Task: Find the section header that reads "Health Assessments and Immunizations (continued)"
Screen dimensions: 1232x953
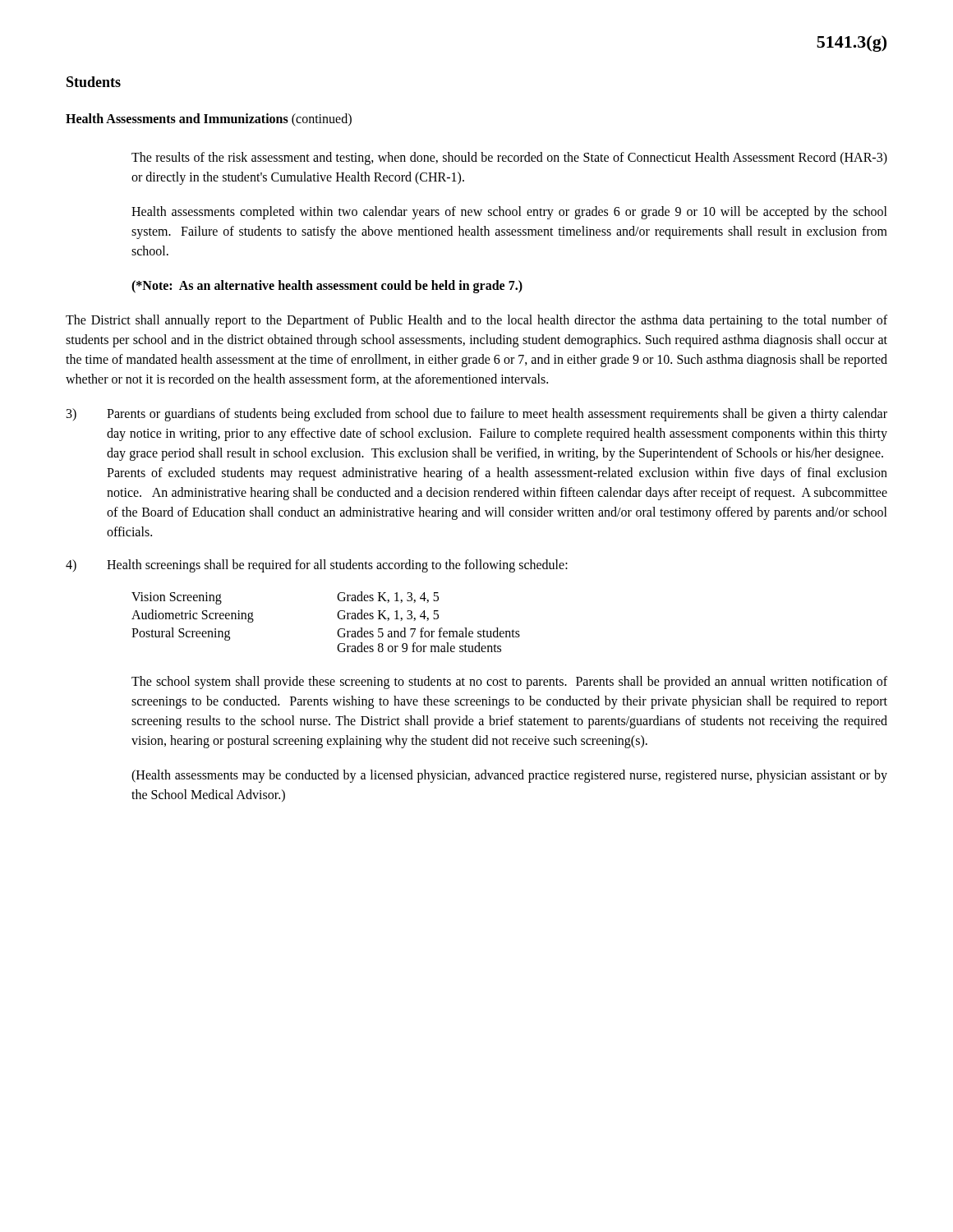Action: (209, 119)
